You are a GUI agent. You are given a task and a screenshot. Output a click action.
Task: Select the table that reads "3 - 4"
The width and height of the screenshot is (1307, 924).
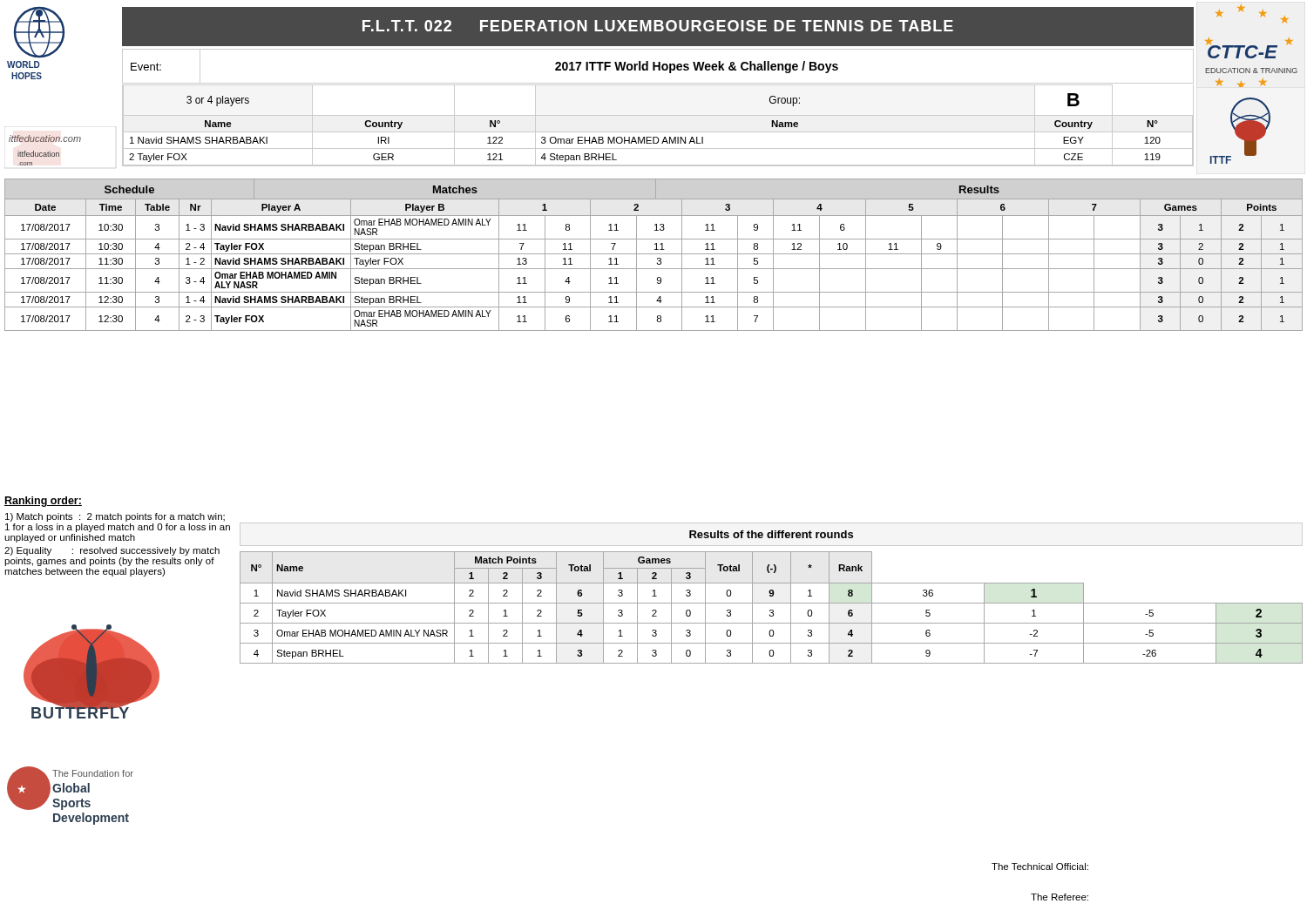(654, 265)
